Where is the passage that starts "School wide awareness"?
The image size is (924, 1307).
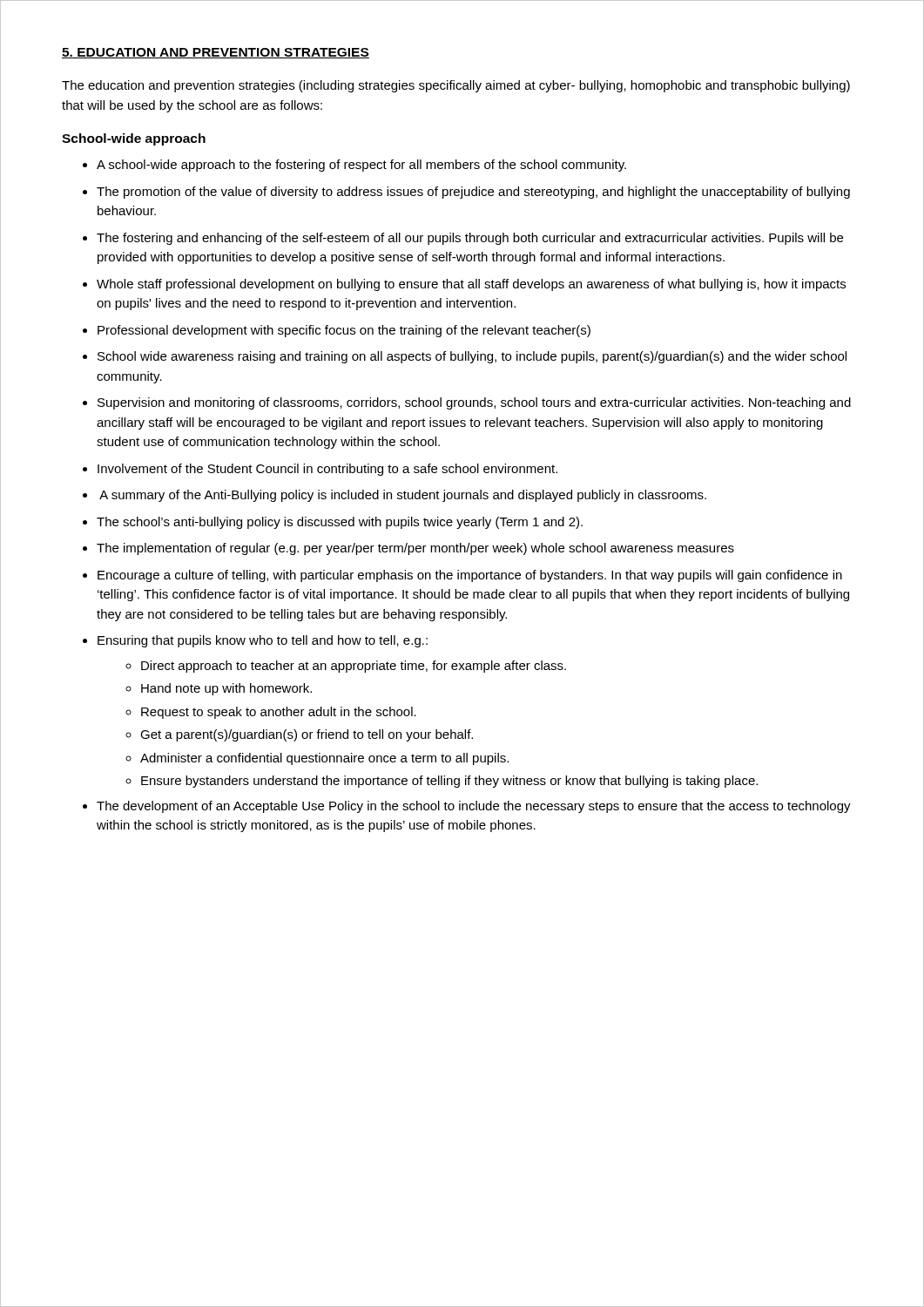(472, 366)
